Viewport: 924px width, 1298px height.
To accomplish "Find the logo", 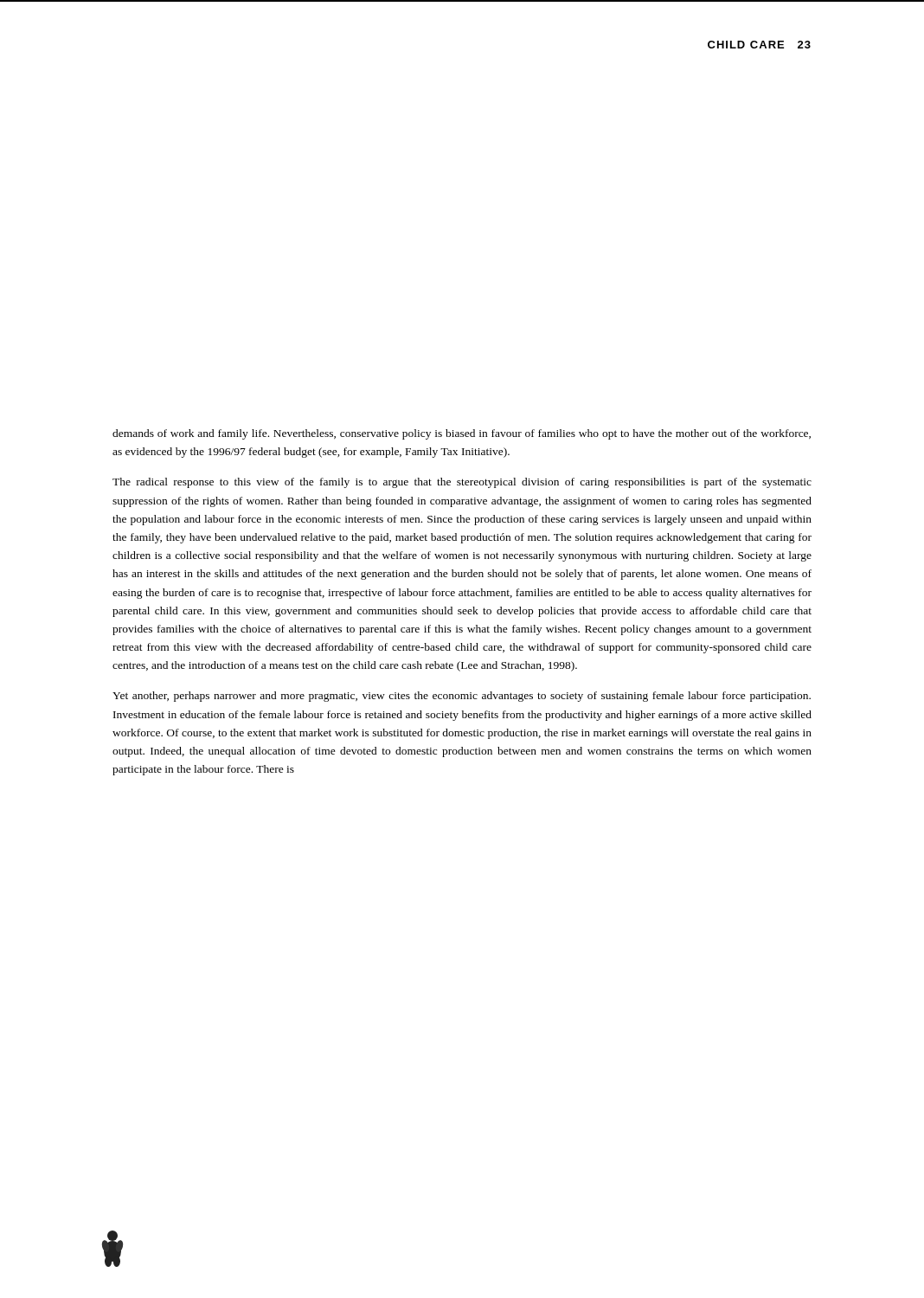I will click(112, 1246).
